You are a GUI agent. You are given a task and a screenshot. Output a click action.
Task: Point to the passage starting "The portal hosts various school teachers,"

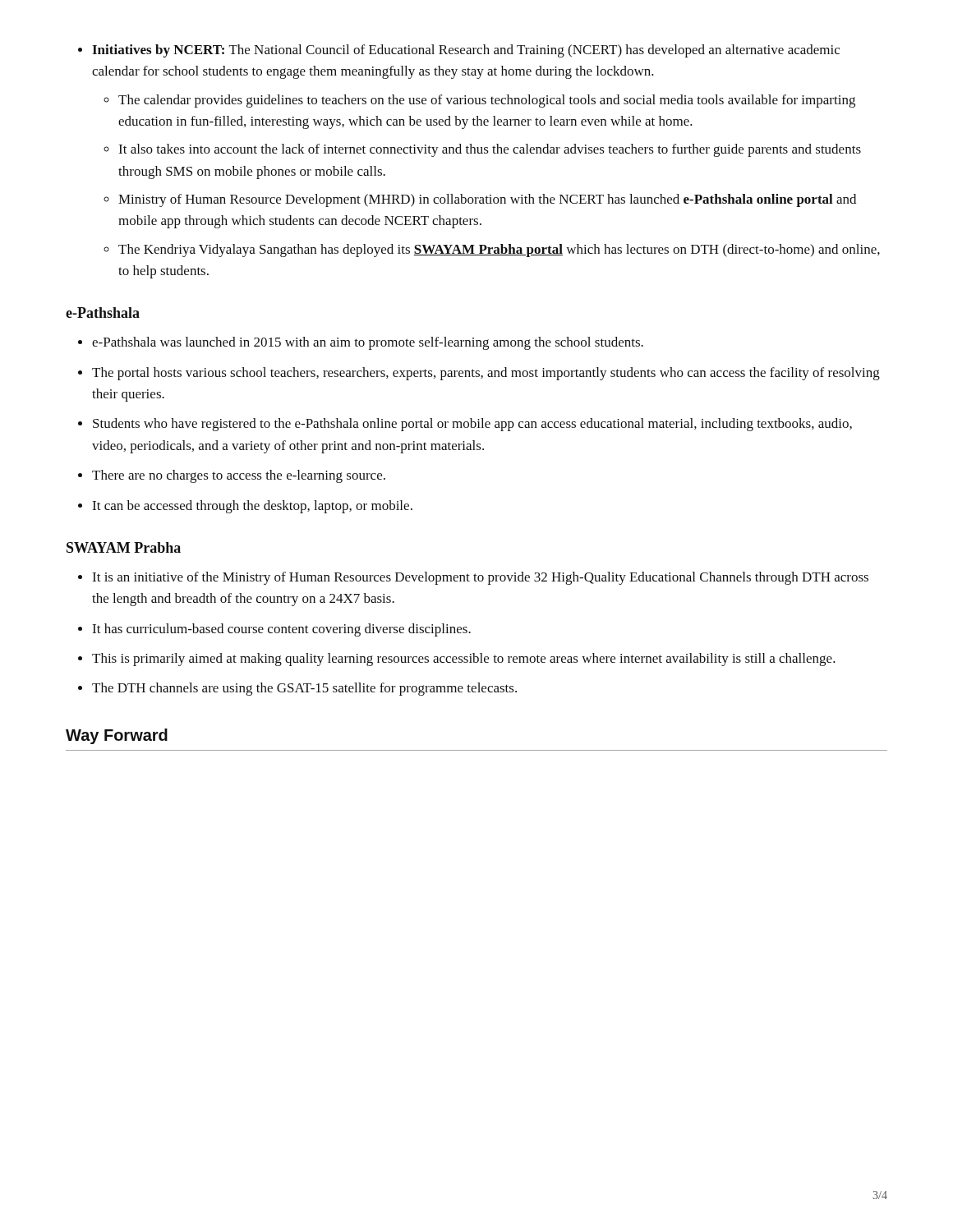(486, 383)
